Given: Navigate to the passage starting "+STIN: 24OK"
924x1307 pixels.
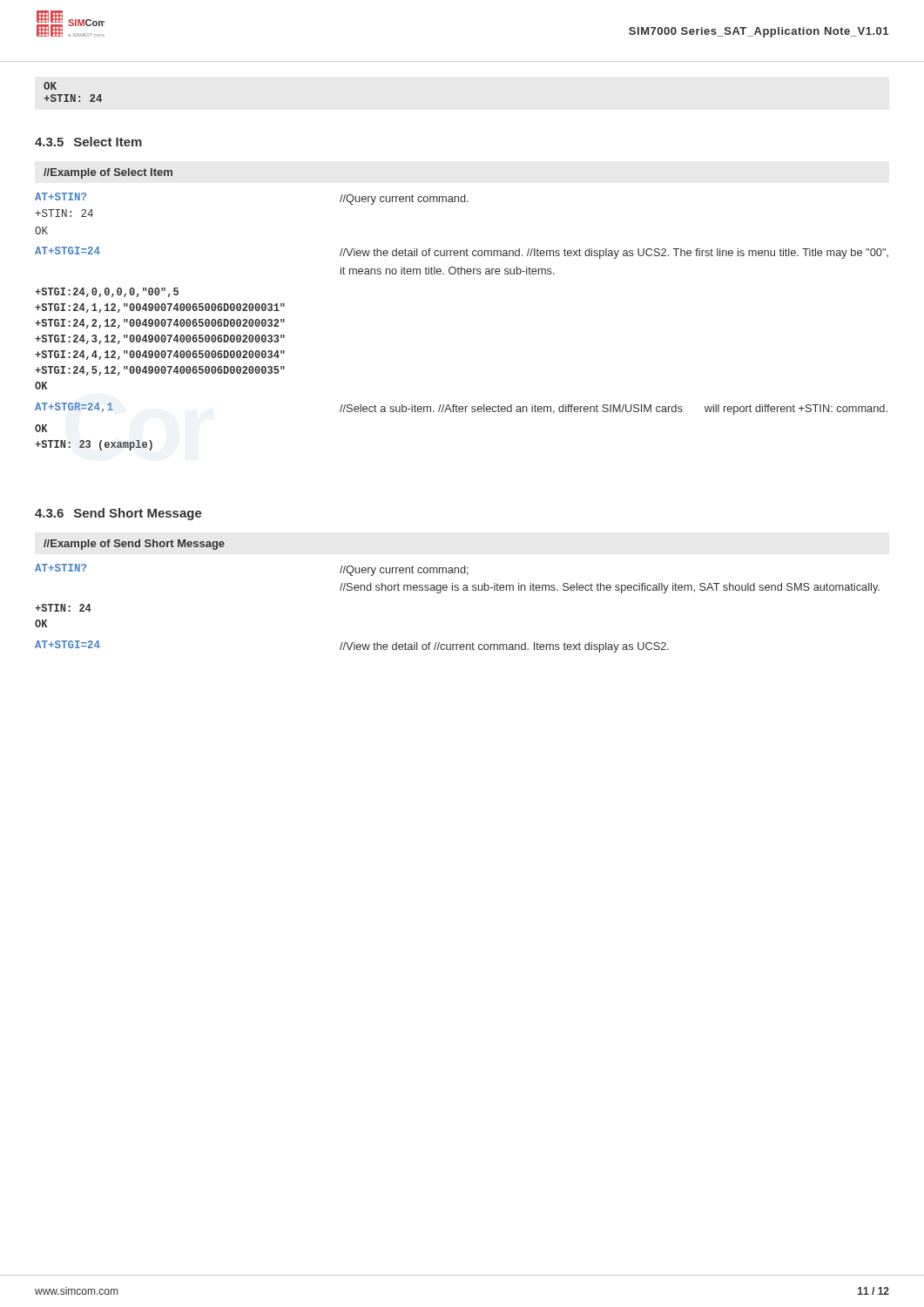Looking at the screenshot, I should click(63, 608).
